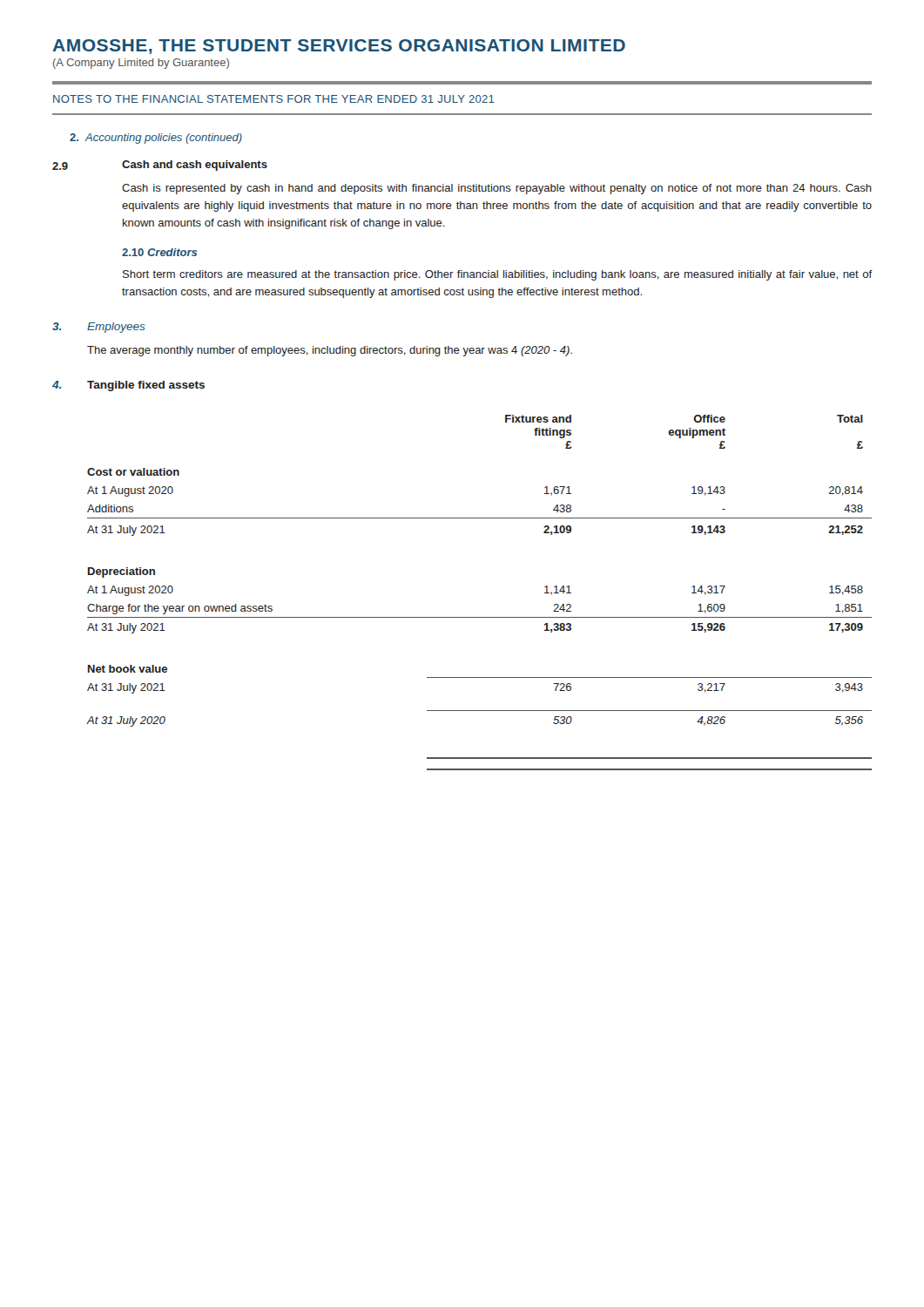The height and width of the screenshot is (1307, 924).
Task: Locate the text block containing "9 Cash and"
Action: (160, 165)
